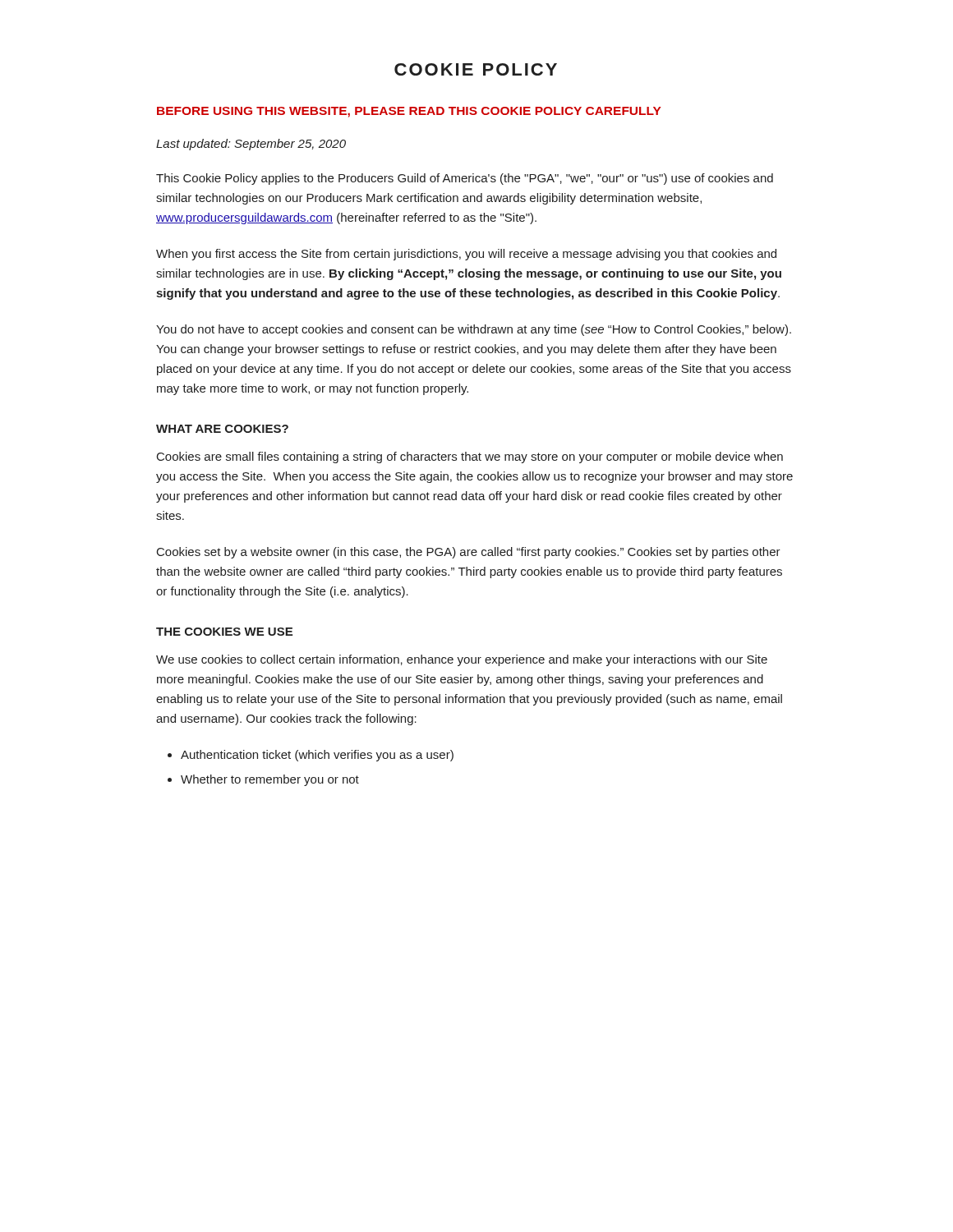Where is the passage that starts "When you first"?

pyautogui.click(x=469, y=273)
